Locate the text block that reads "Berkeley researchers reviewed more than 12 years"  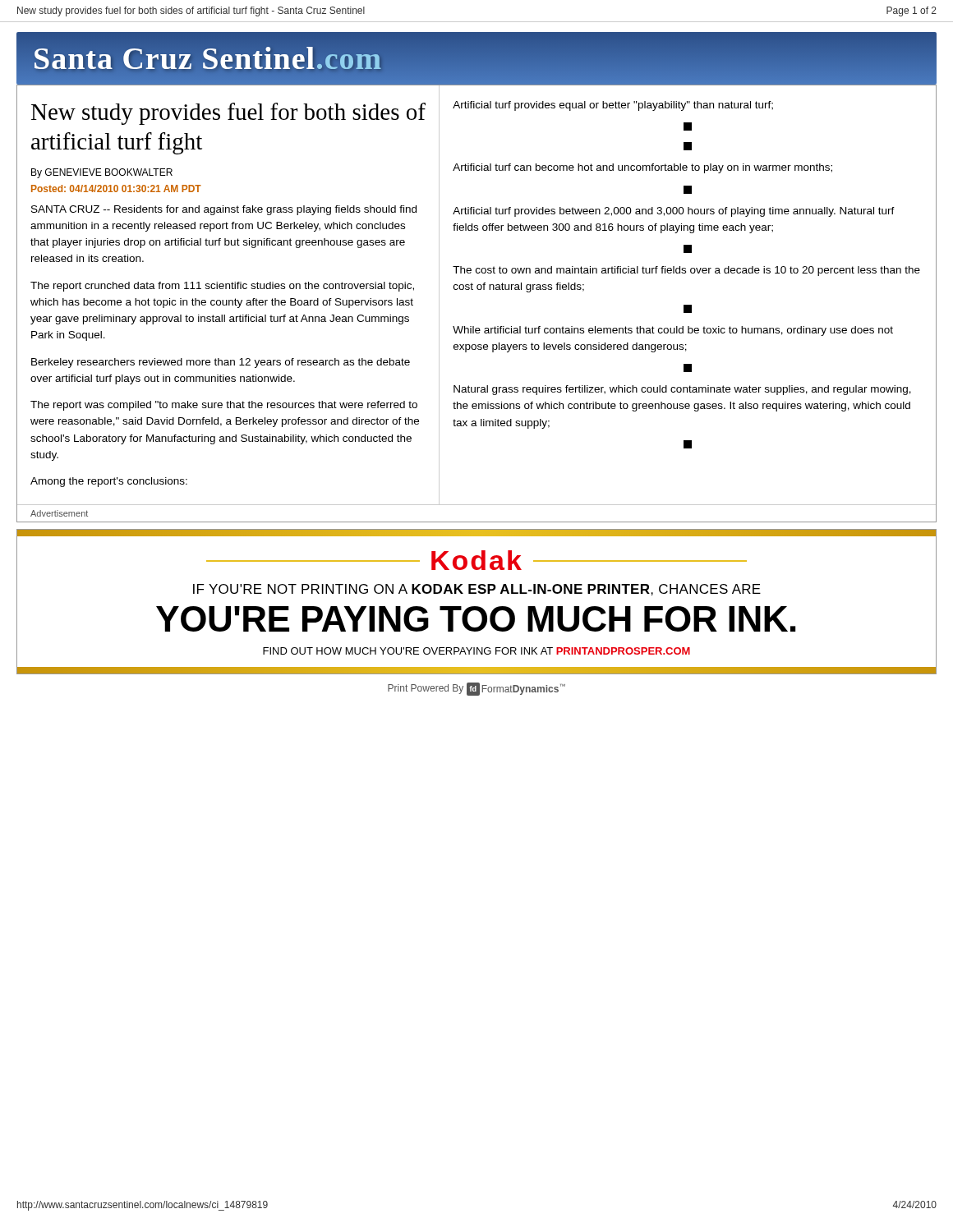click(x=220, y=370)
